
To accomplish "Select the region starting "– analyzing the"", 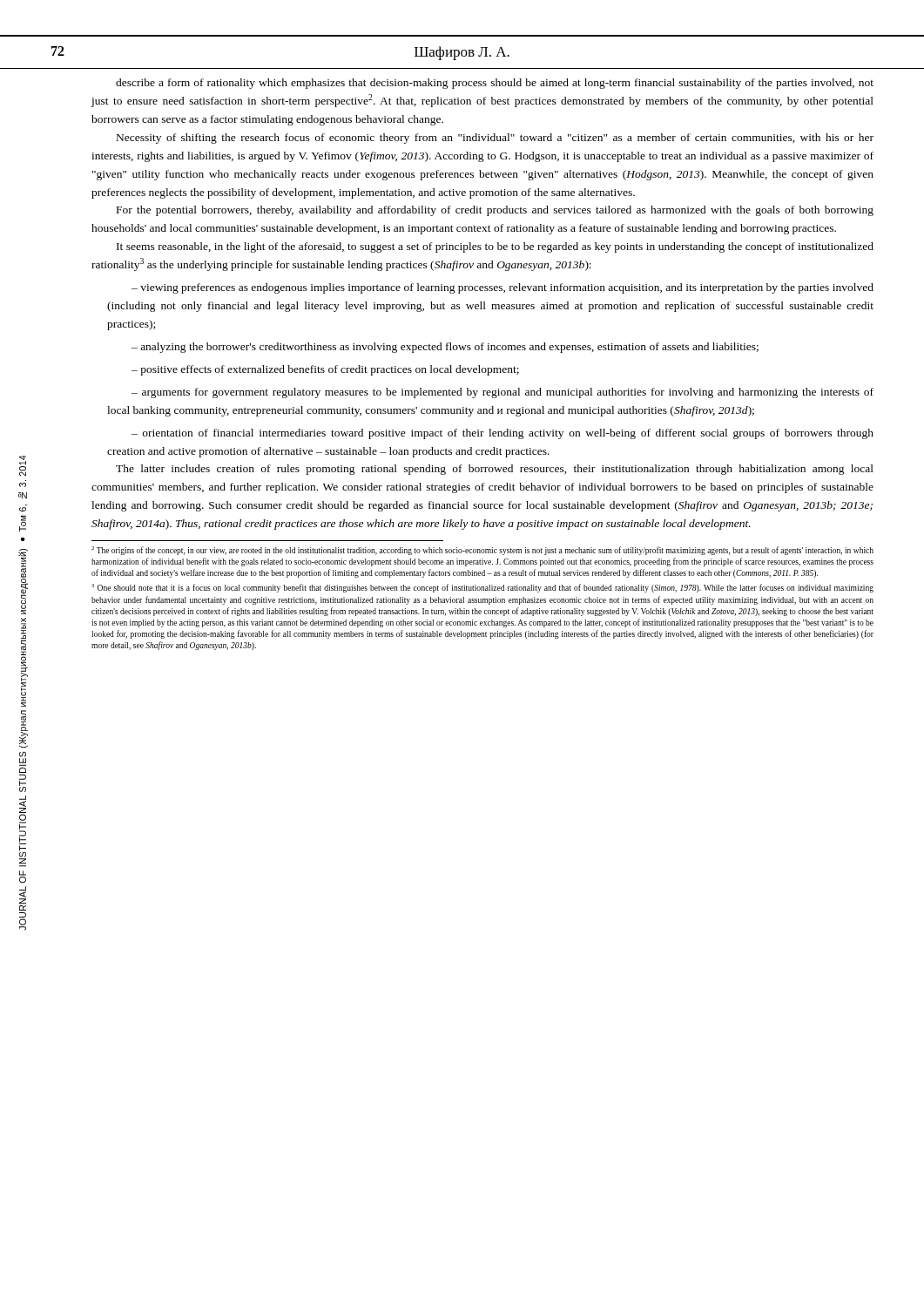I will point(490,347).
